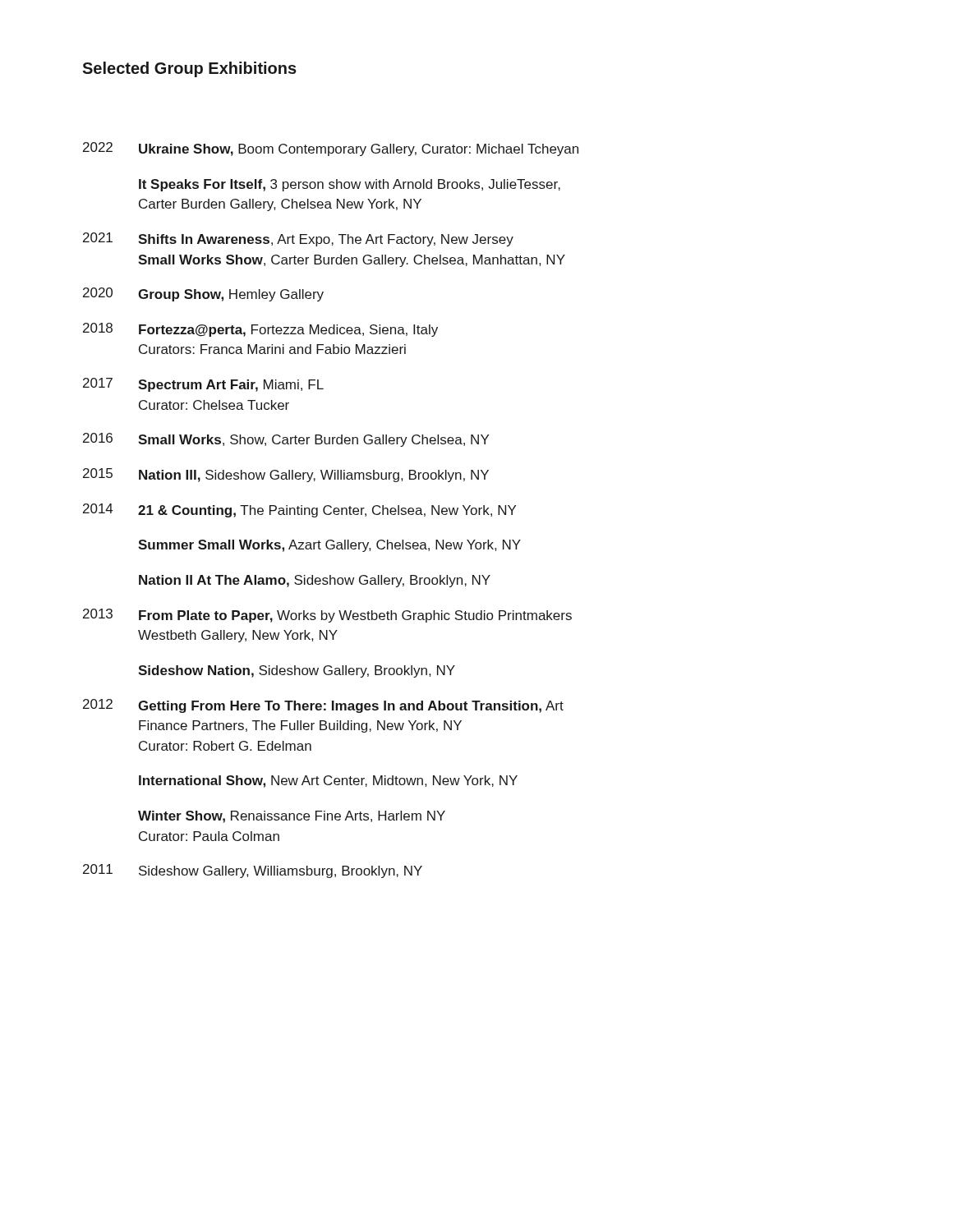The height and width of the screenshot is (1232, 953).
Task: Select the text block starting "2011 Sideshow Gallery, Williamsburg,"
Action: [x=253, y=871]
